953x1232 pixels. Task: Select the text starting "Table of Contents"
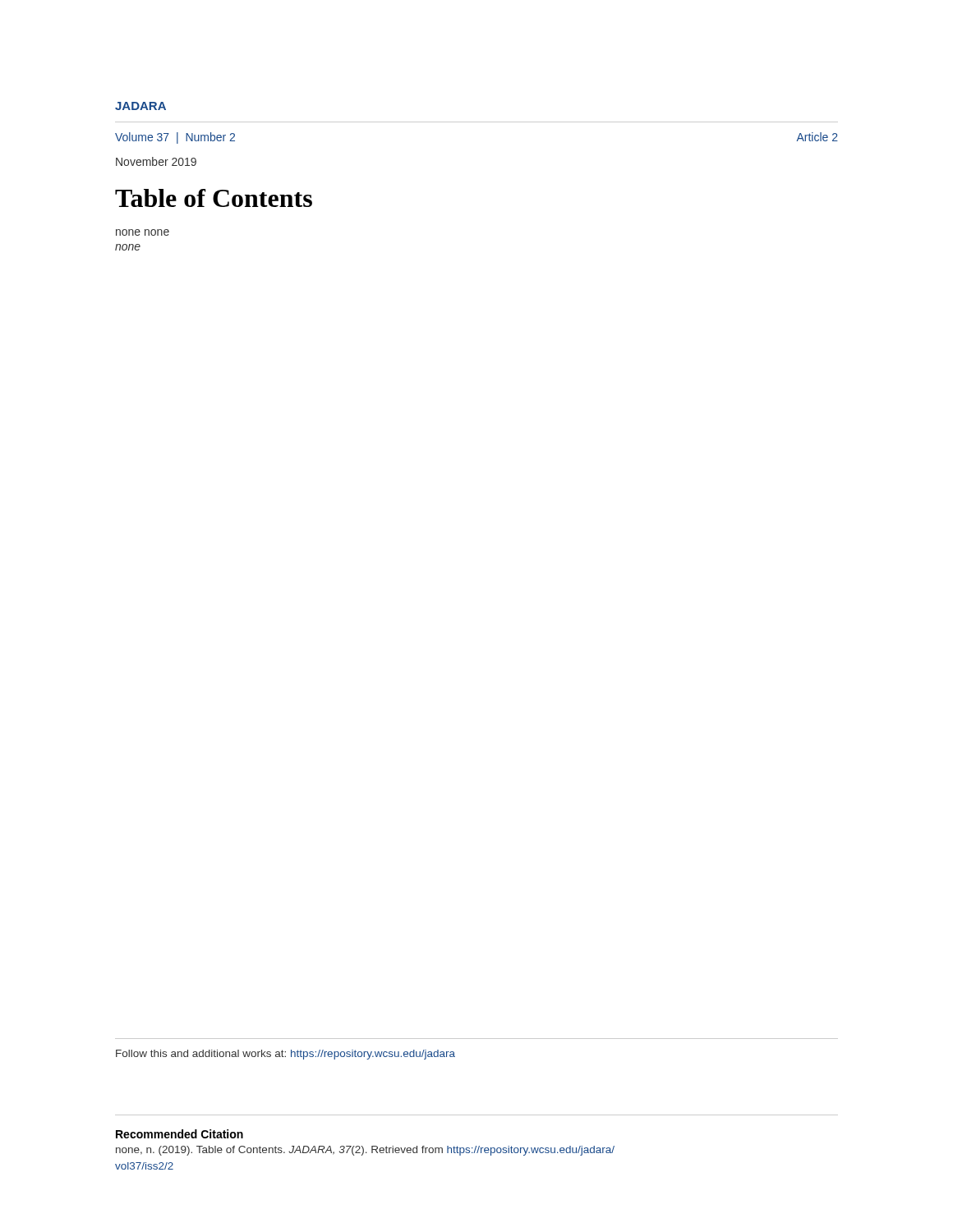click(214, 198)
